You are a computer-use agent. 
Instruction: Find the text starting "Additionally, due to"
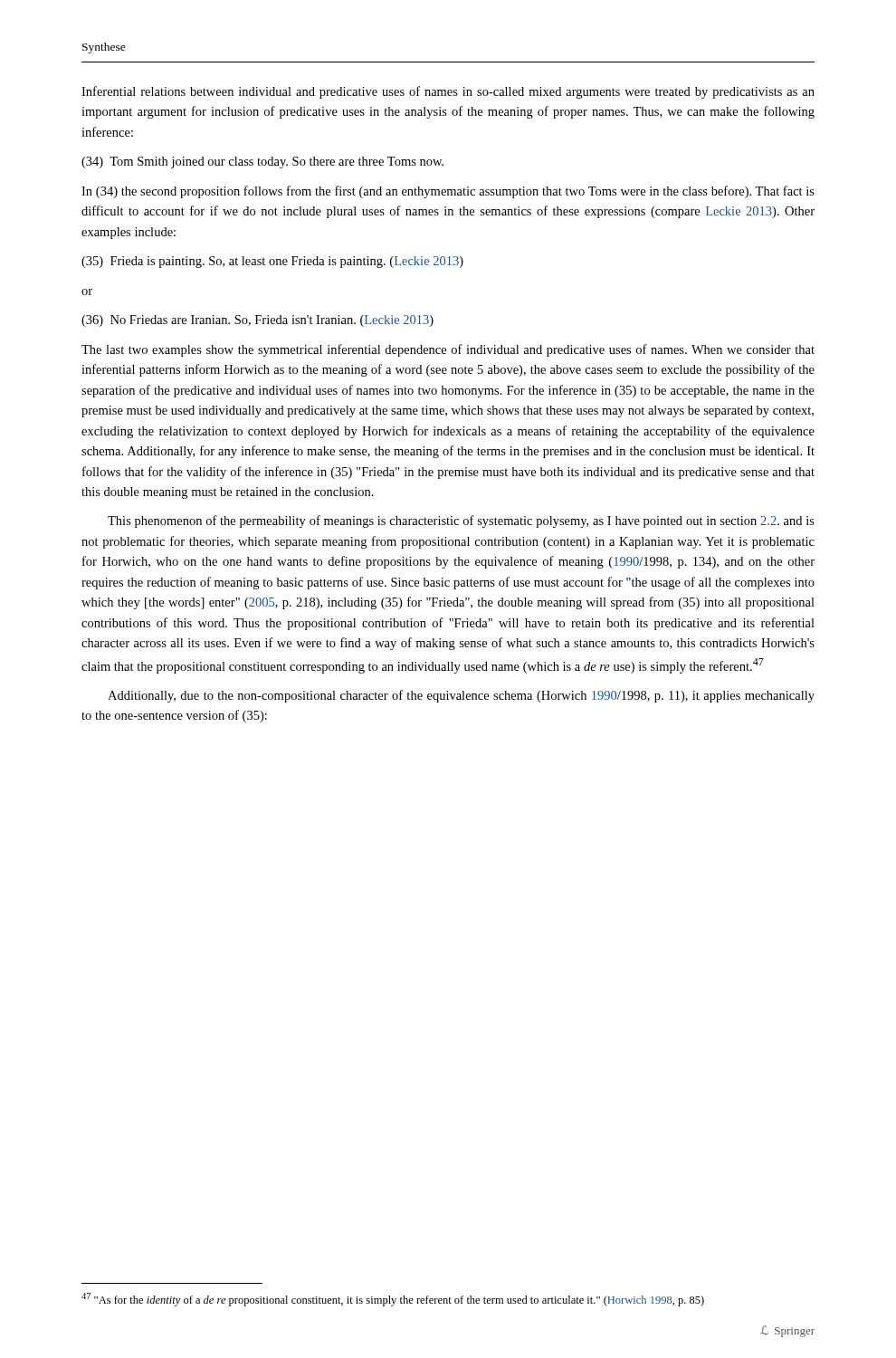click(x=448, y=706)
